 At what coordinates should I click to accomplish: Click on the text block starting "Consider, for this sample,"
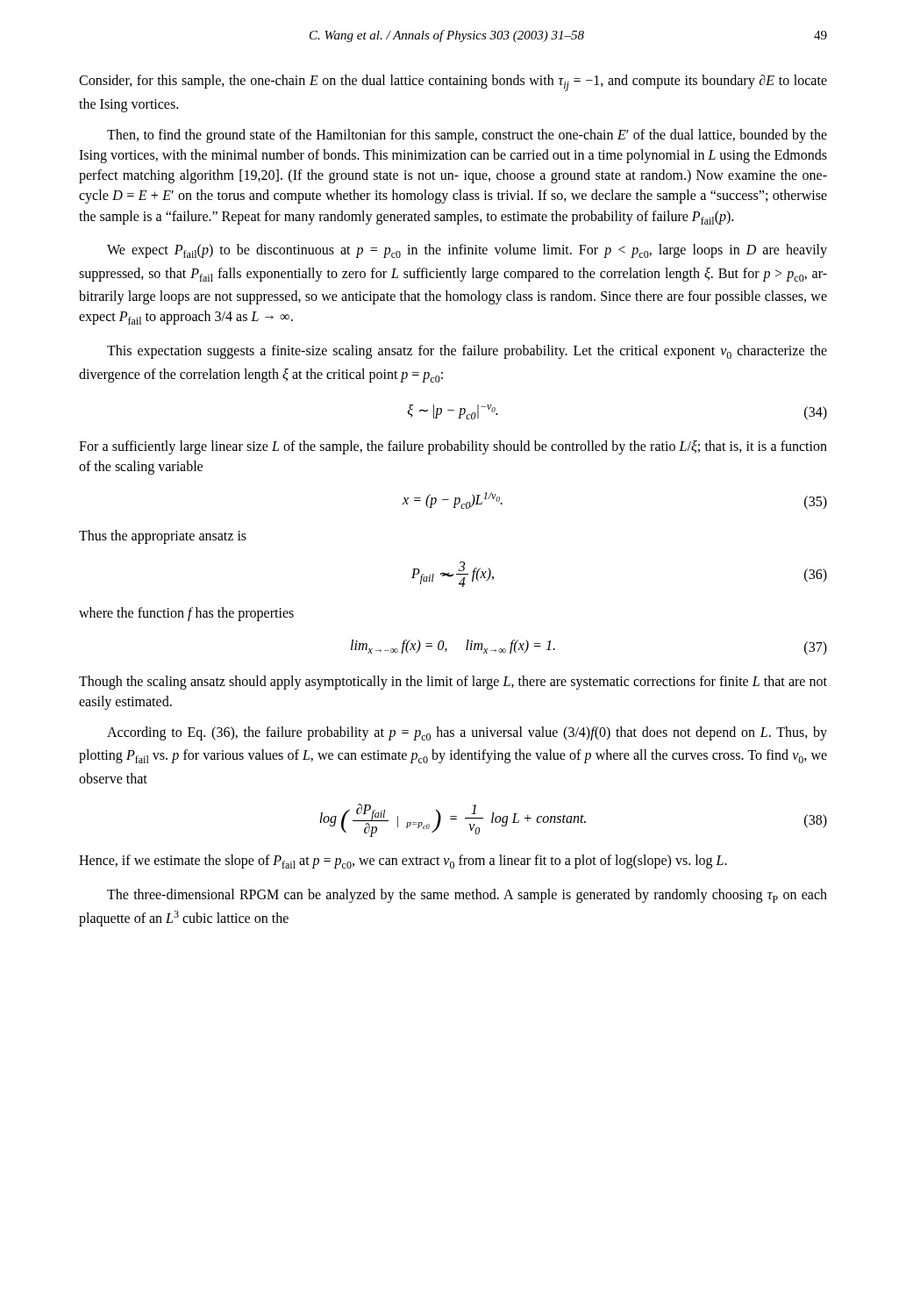pyautogui.click(x=453, y=92)
